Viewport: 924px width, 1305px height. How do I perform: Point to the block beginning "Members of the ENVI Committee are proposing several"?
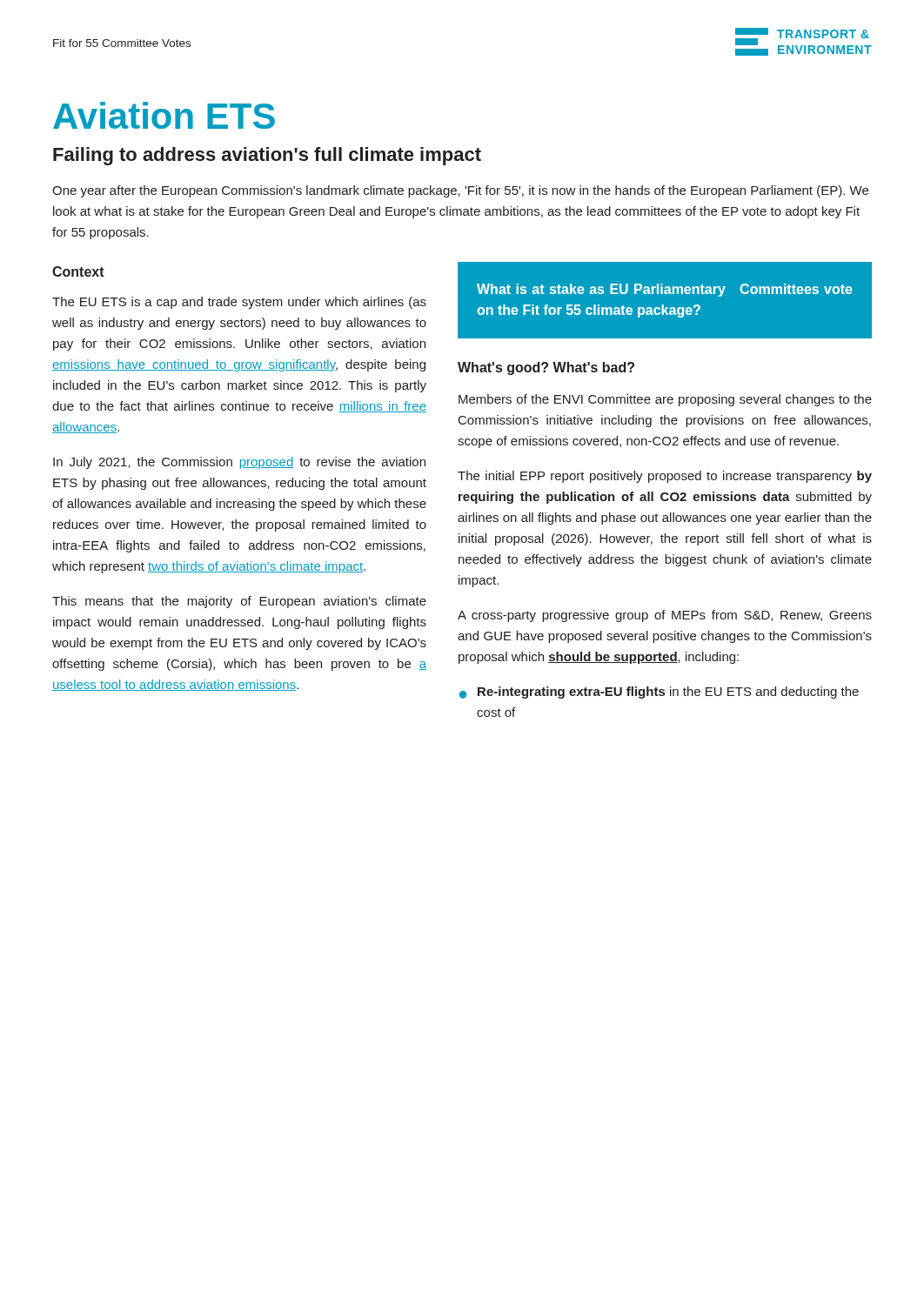665,420
